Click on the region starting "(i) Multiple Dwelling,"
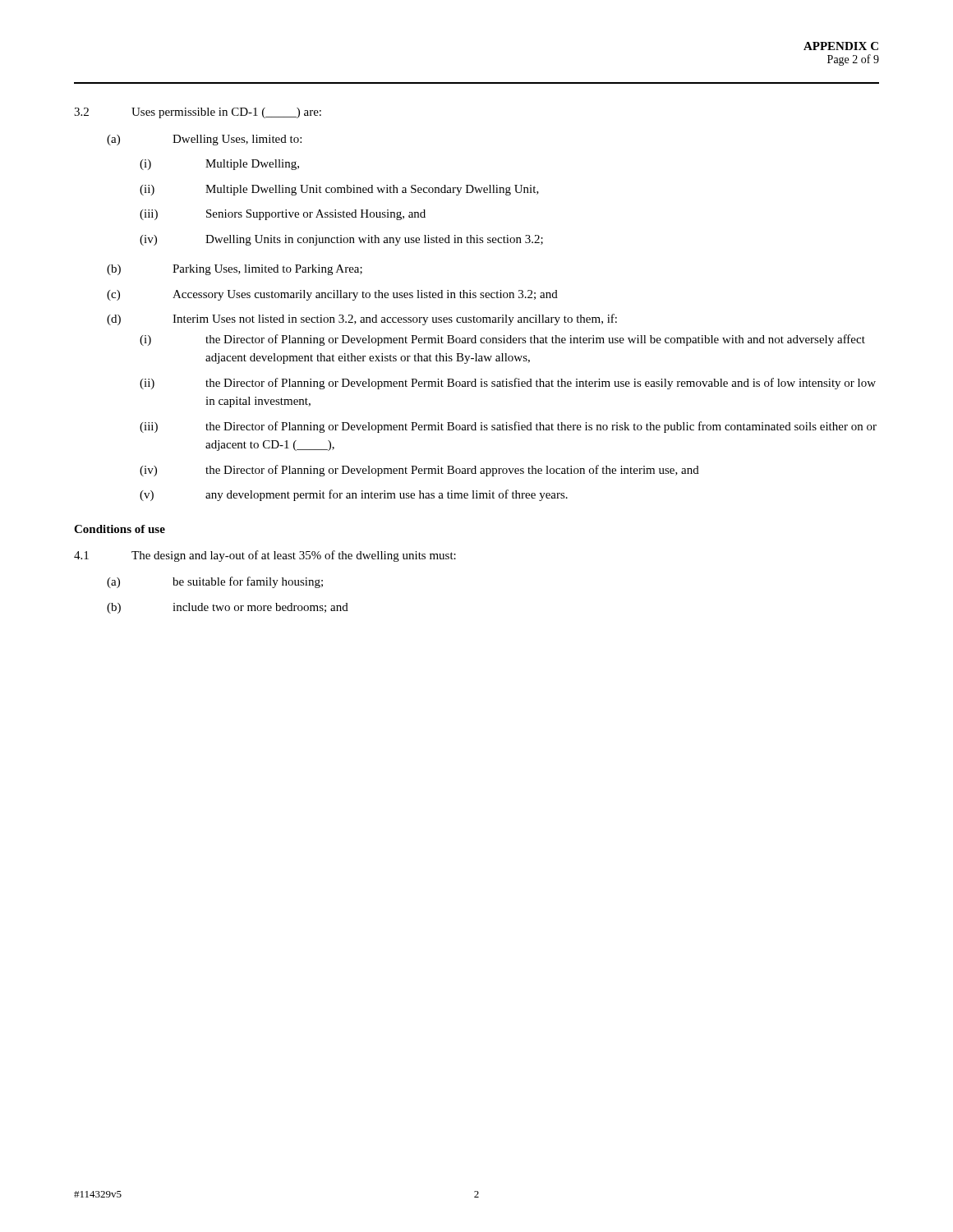This screenshot has height=1232, width=953. (219, 165)
